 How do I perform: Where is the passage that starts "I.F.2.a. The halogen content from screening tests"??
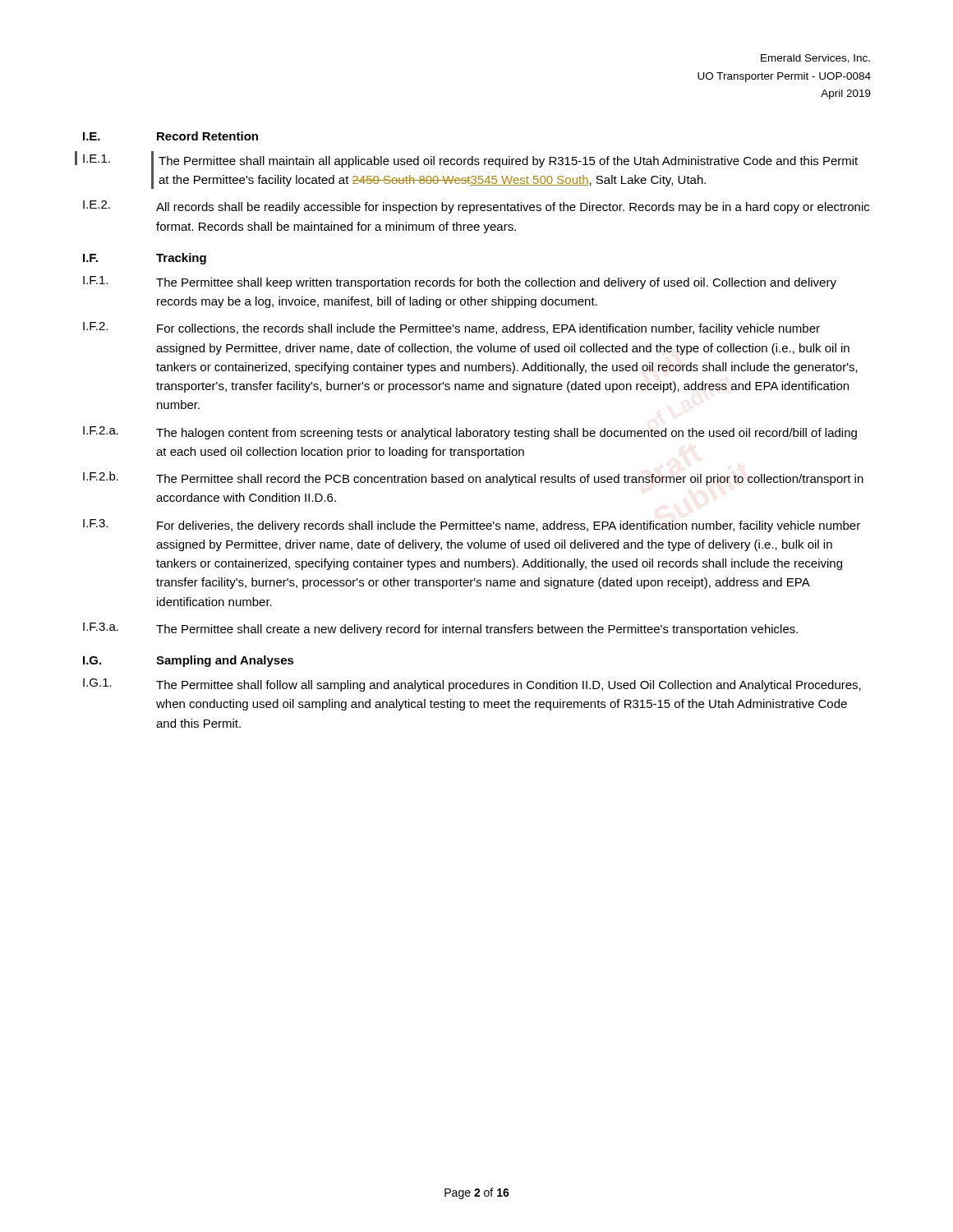click(x=476, y=442)
